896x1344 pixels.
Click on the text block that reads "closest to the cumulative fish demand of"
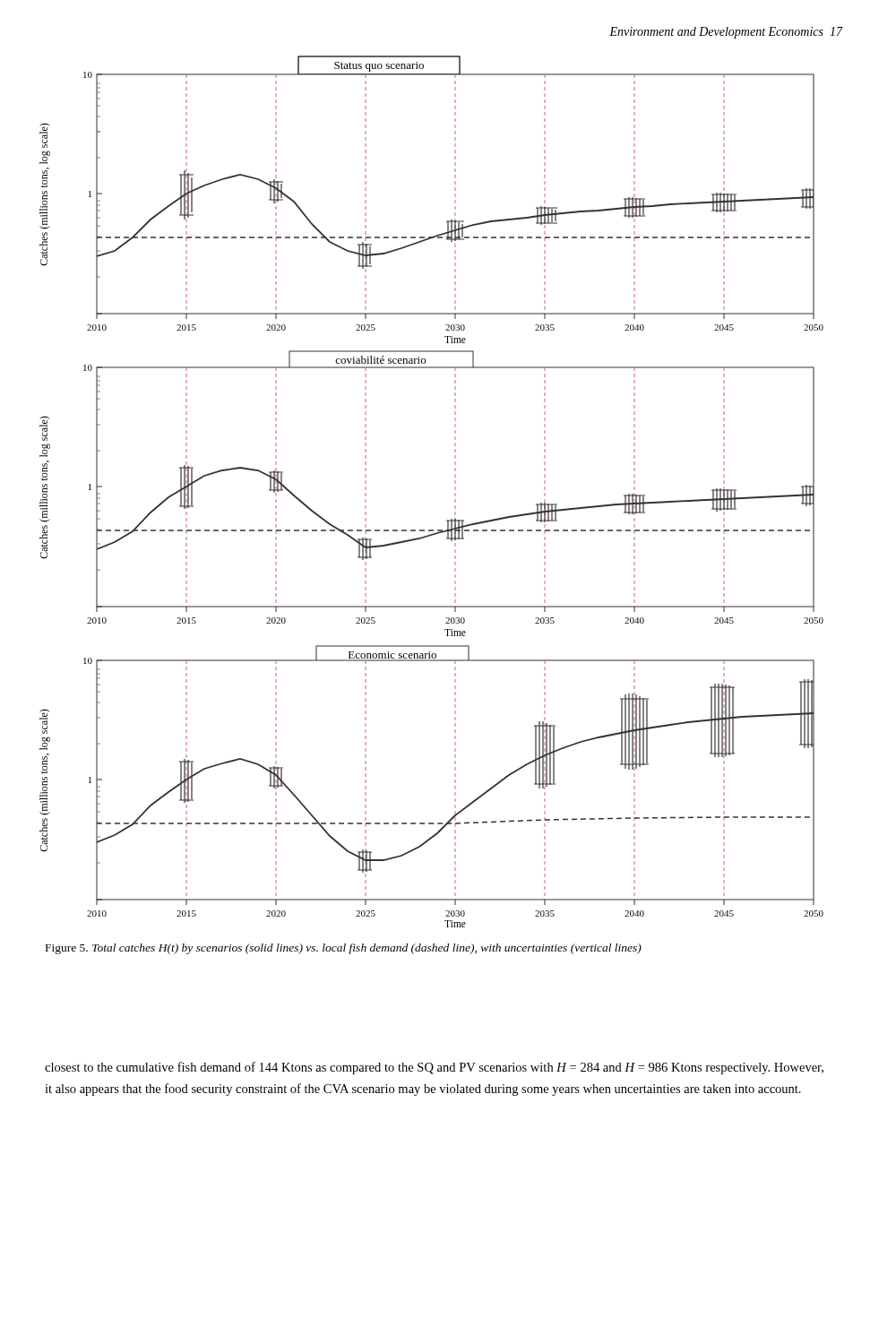pos(435,1078)
